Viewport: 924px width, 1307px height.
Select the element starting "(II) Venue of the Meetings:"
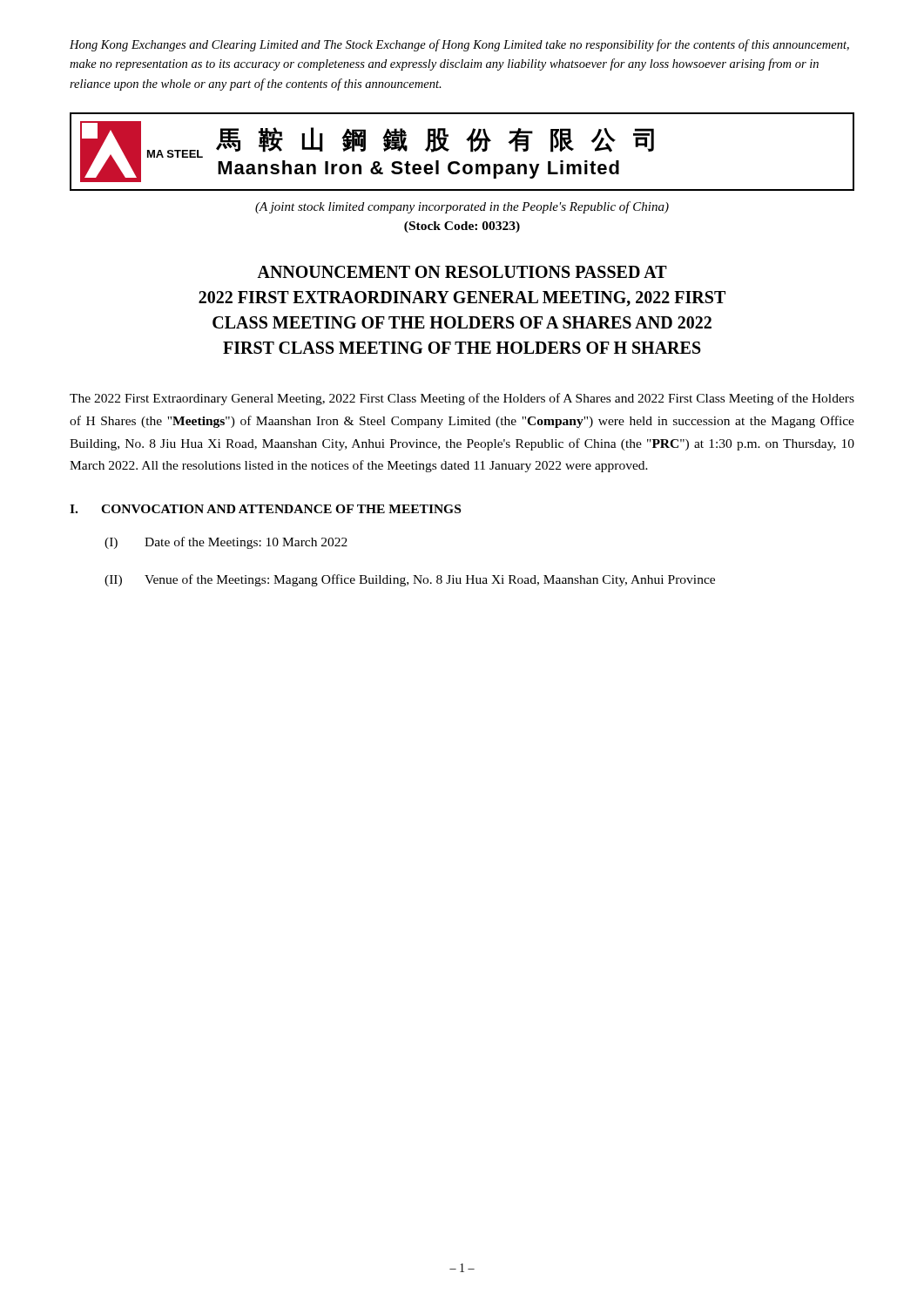[x=479, y=579]
